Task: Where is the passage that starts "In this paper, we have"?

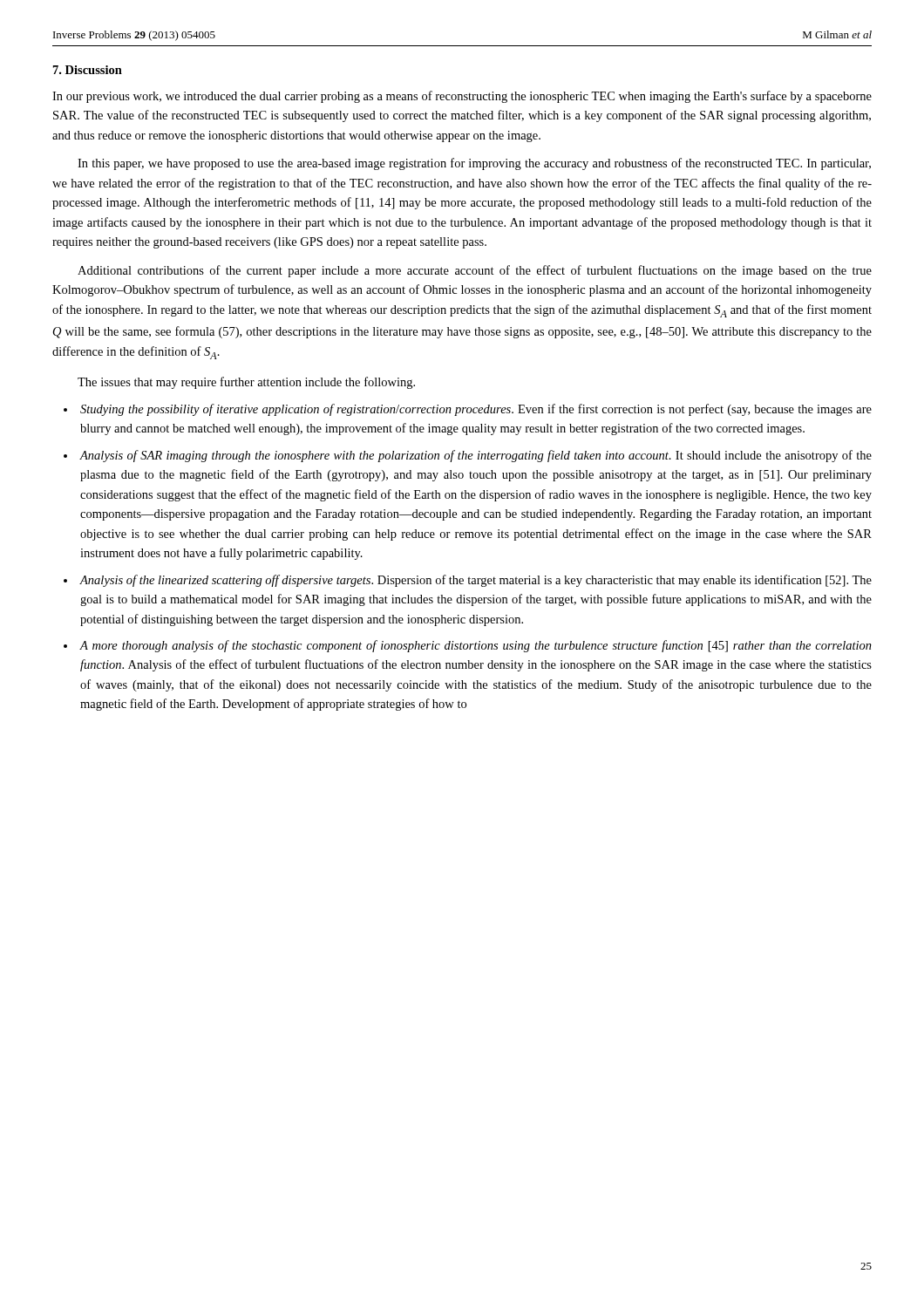Action: click(x=462, y=203)
